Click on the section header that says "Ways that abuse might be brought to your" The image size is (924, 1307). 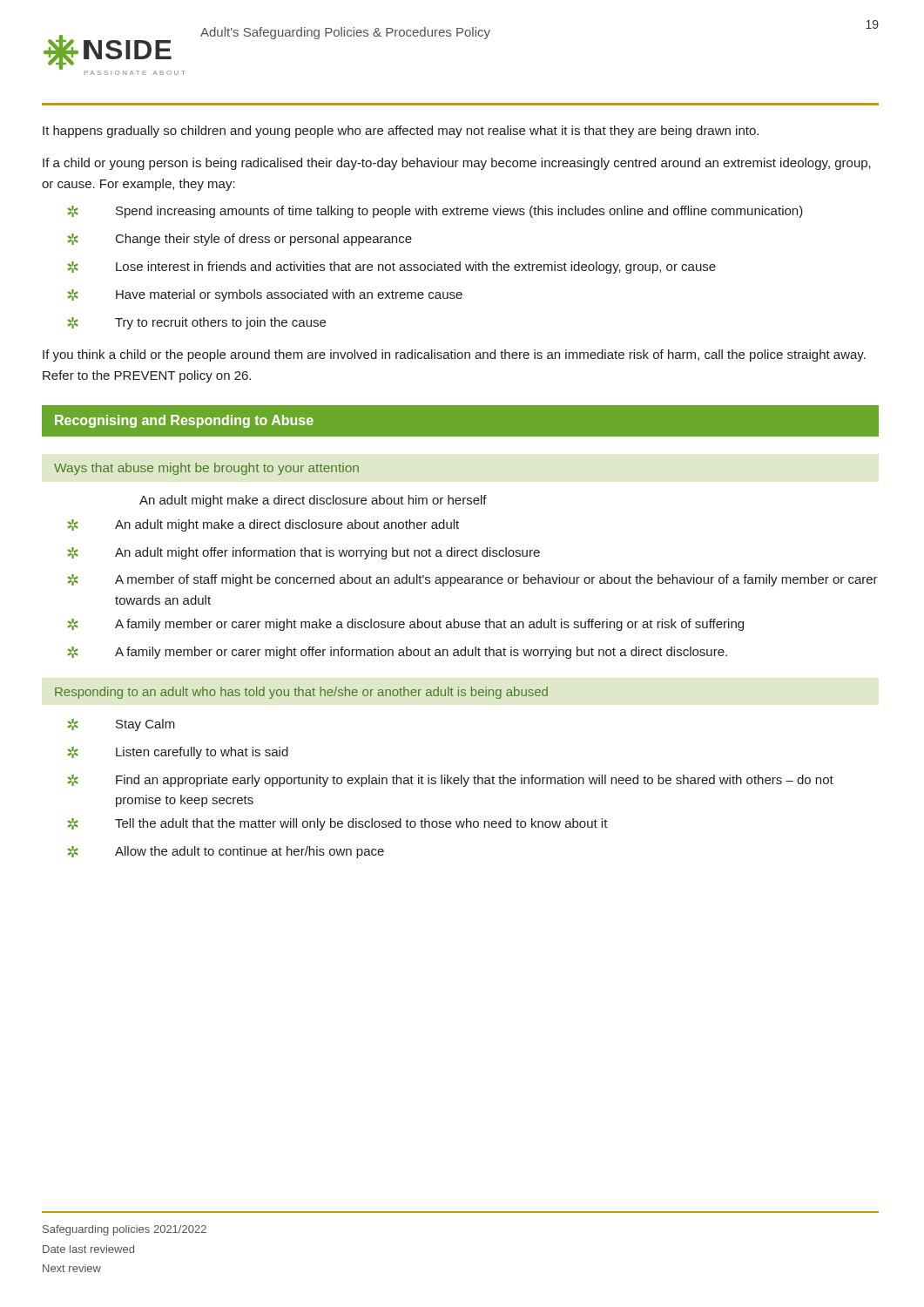(207, 468)
